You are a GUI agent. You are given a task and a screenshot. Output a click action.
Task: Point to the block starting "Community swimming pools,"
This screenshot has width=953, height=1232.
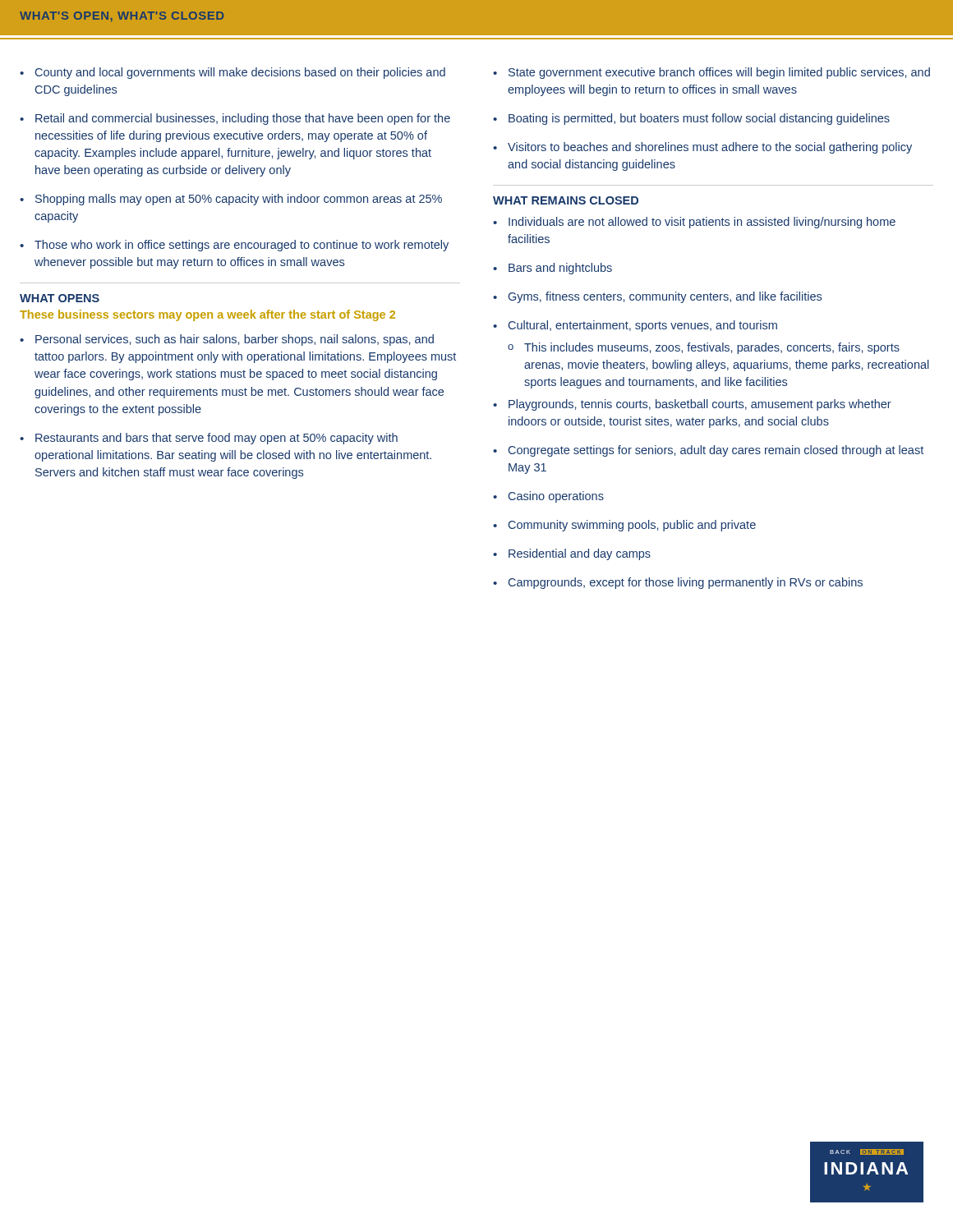coord(632,525)
